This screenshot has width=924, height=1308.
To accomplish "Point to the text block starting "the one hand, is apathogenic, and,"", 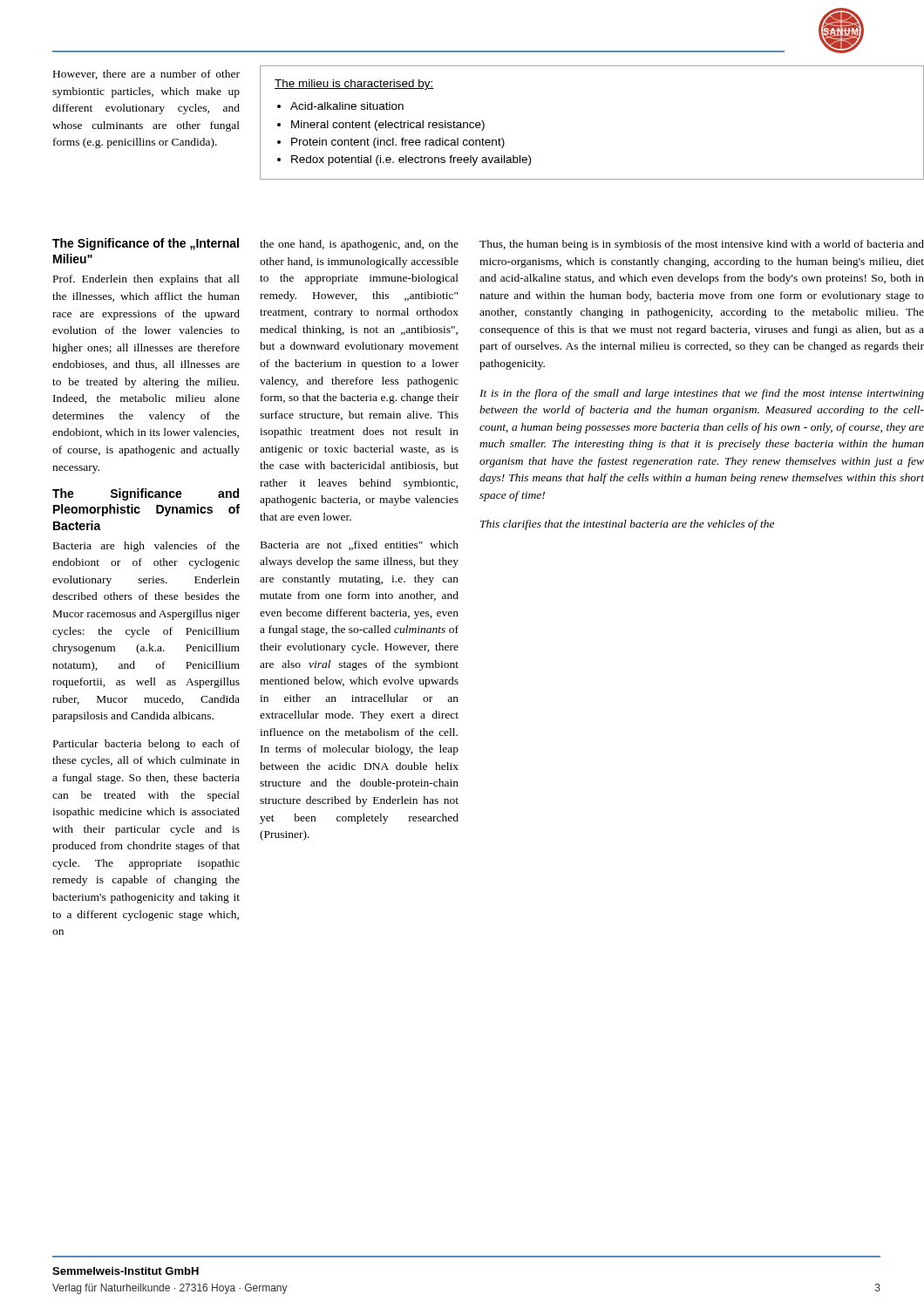I will point(359,380).
